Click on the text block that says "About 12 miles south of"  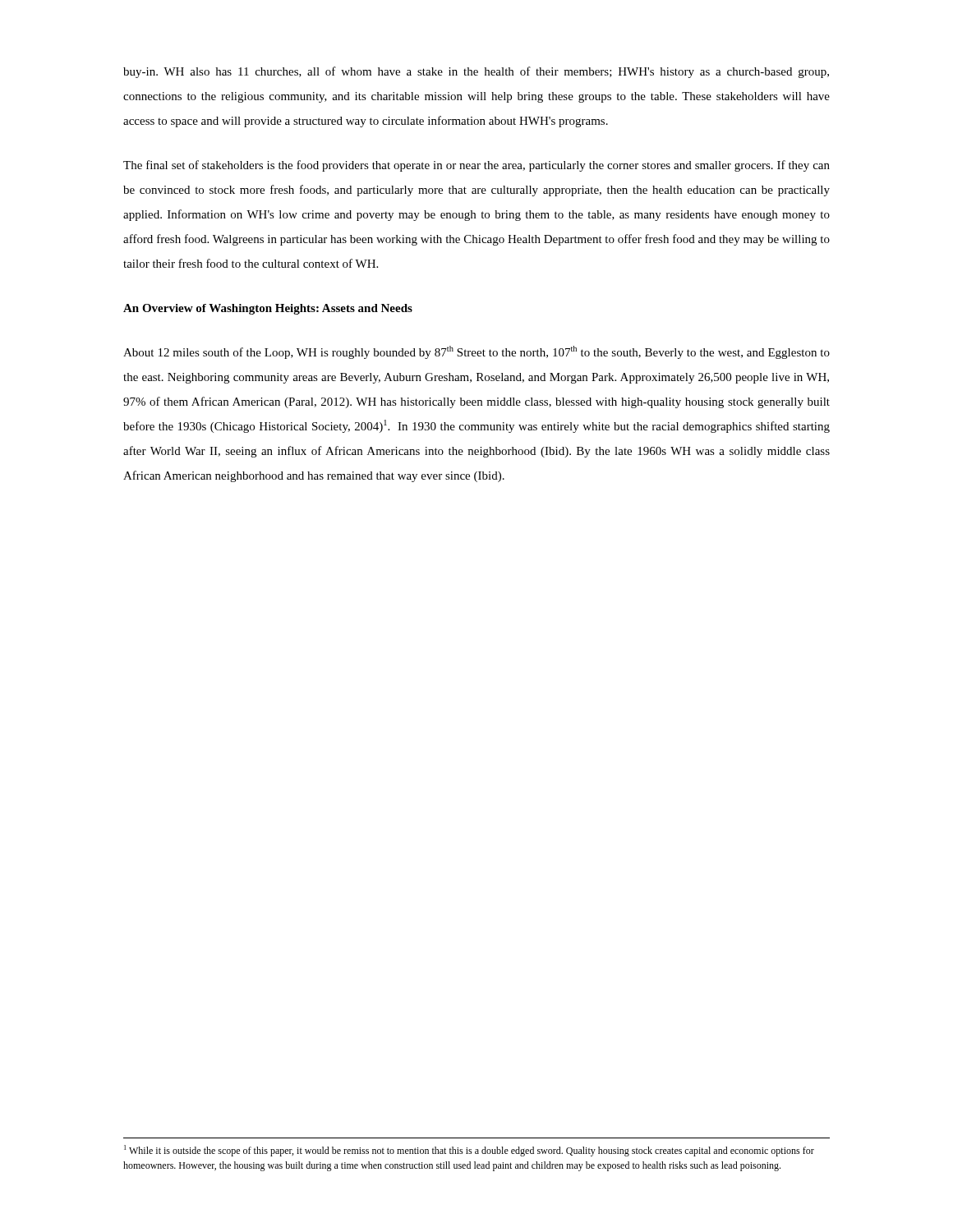click(x=476, y=413)
